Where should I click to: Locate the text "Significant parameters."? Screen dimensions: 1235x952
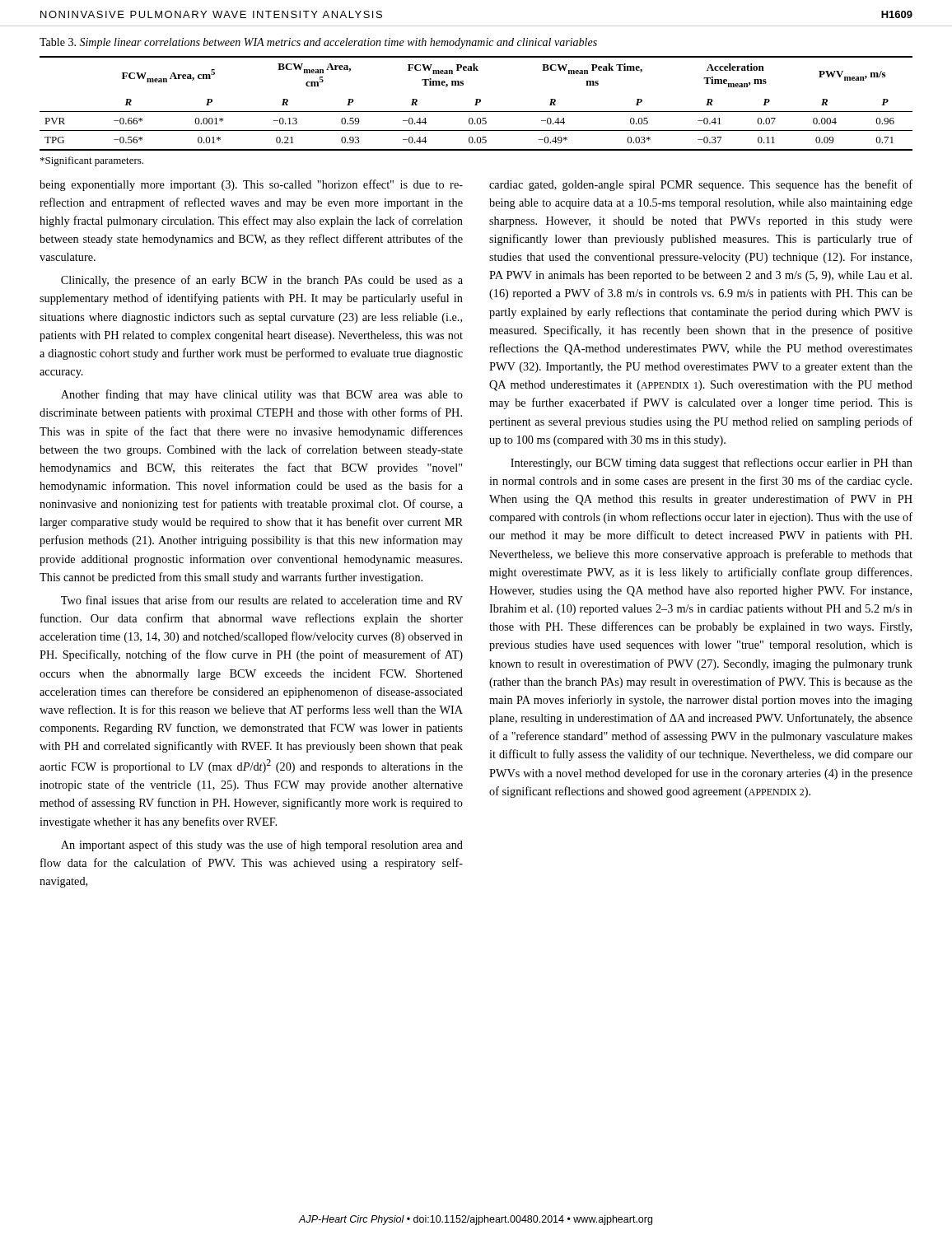92,160
